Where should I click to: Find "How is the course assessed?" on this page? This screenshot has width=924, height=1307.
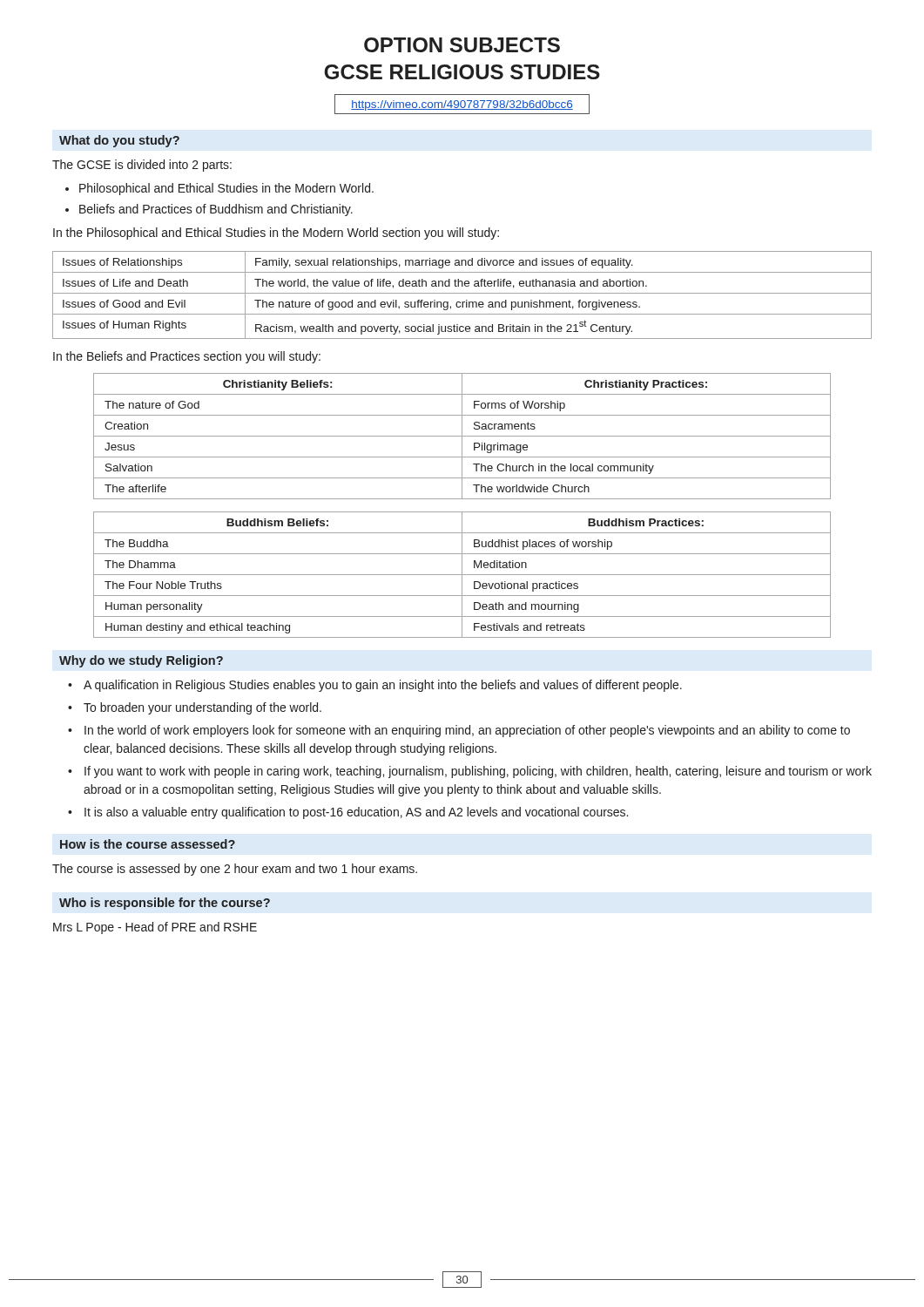point(147,844)
